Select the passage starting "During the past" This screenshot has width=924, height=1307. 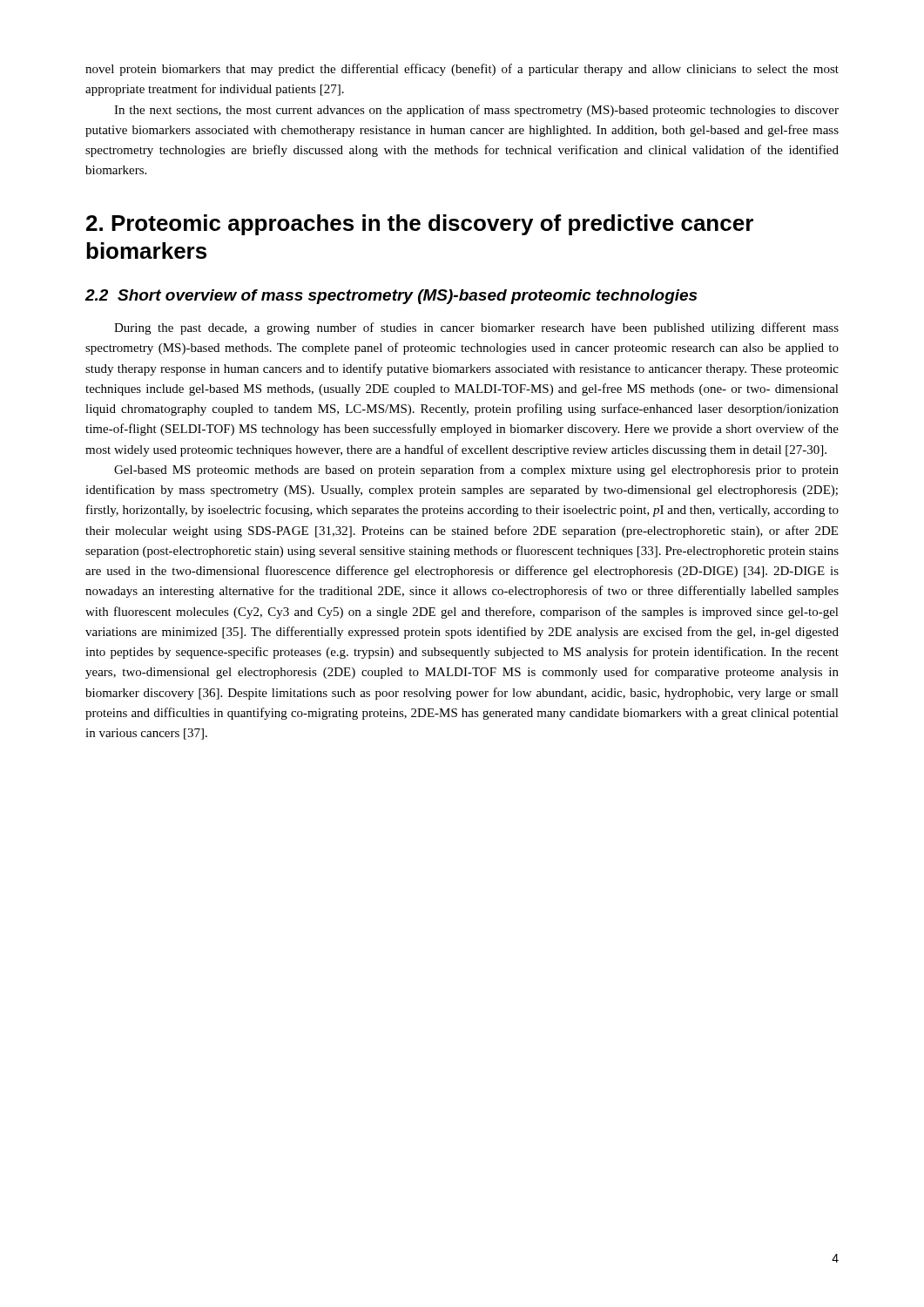462,389
